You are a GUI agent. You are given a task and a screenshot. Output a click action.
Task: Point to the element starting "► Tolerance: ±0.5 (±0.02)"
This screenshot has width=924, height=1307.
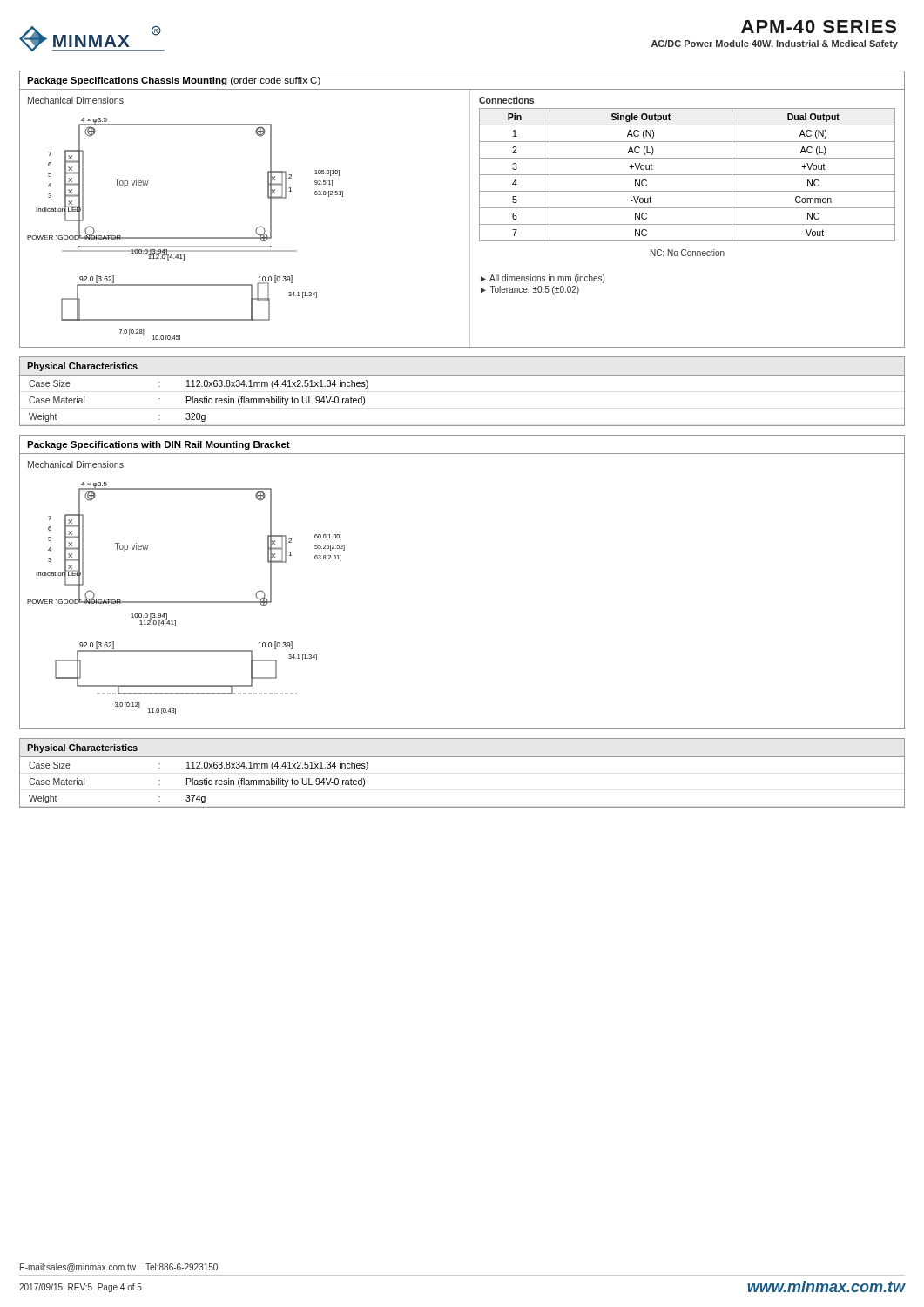(530, 290)
